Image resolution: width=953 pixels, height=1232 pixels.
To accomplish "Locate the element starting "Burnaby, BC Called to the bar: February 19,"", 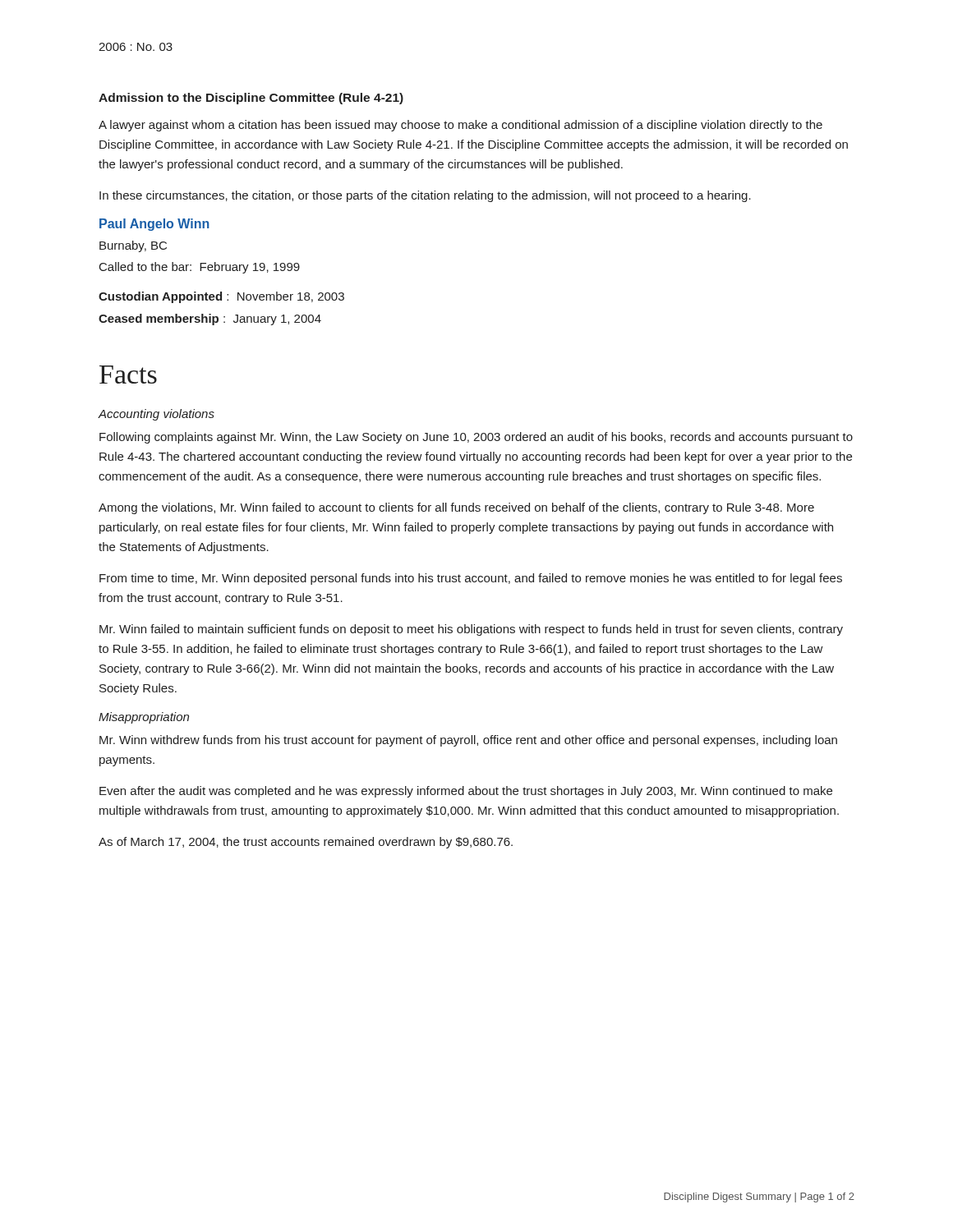I will (199, 256).
